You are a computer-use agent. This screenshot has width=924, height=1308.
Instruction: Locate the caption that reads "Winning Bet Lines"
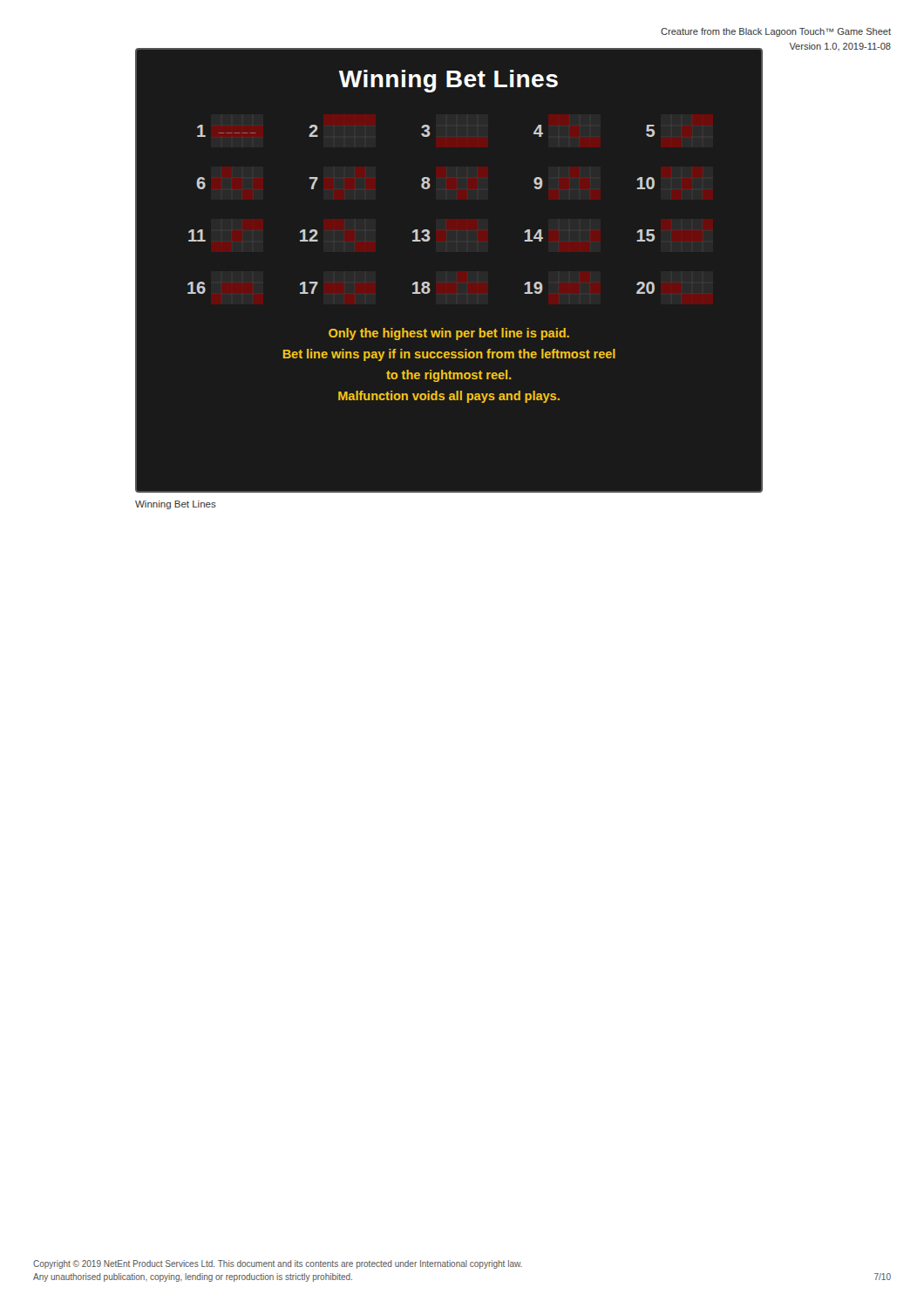[x=176, y=504]
